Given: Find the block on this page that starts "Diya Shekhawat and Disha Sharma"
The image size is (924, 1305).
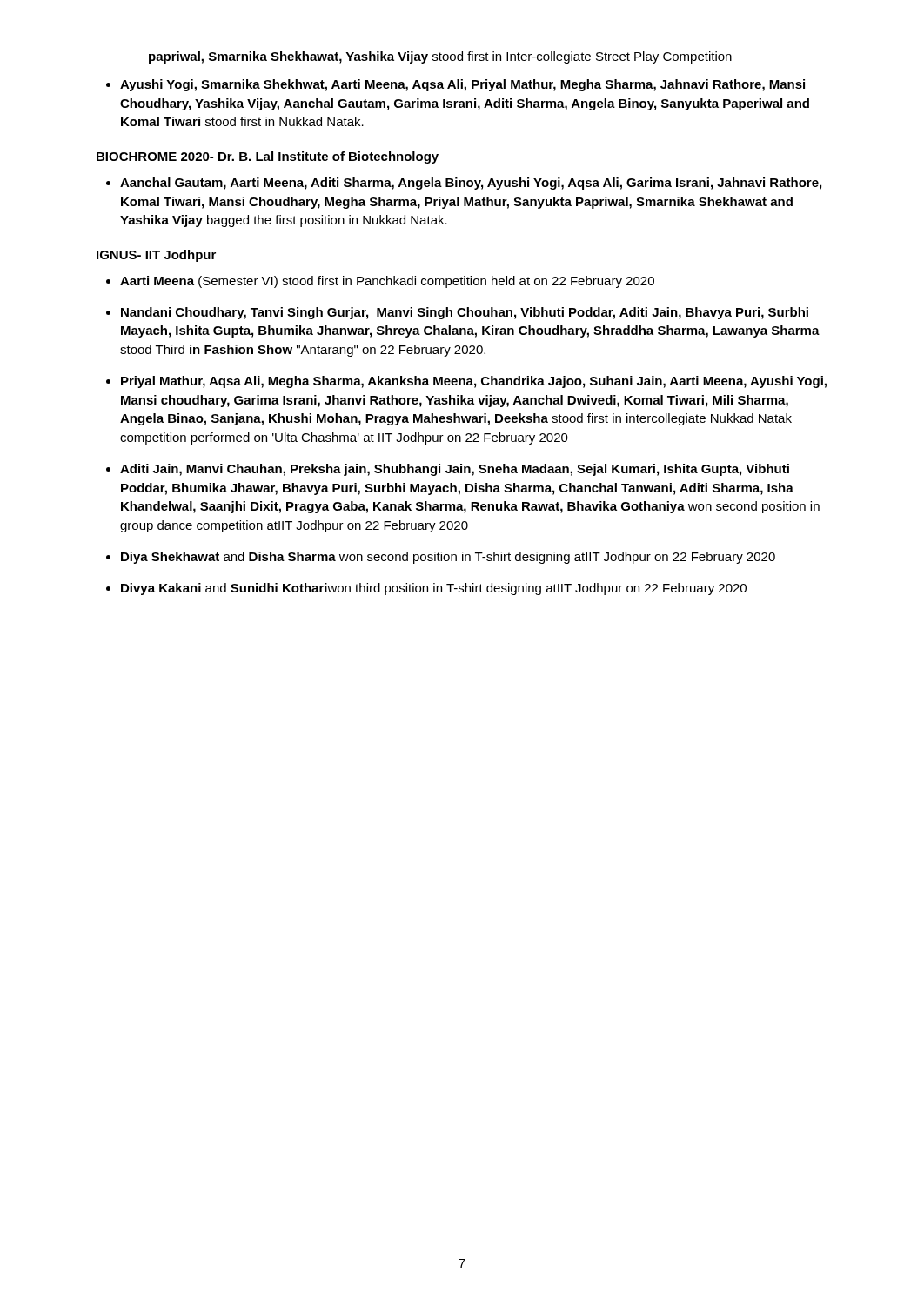Looking at the screenshot, I should tap(448, 556).
